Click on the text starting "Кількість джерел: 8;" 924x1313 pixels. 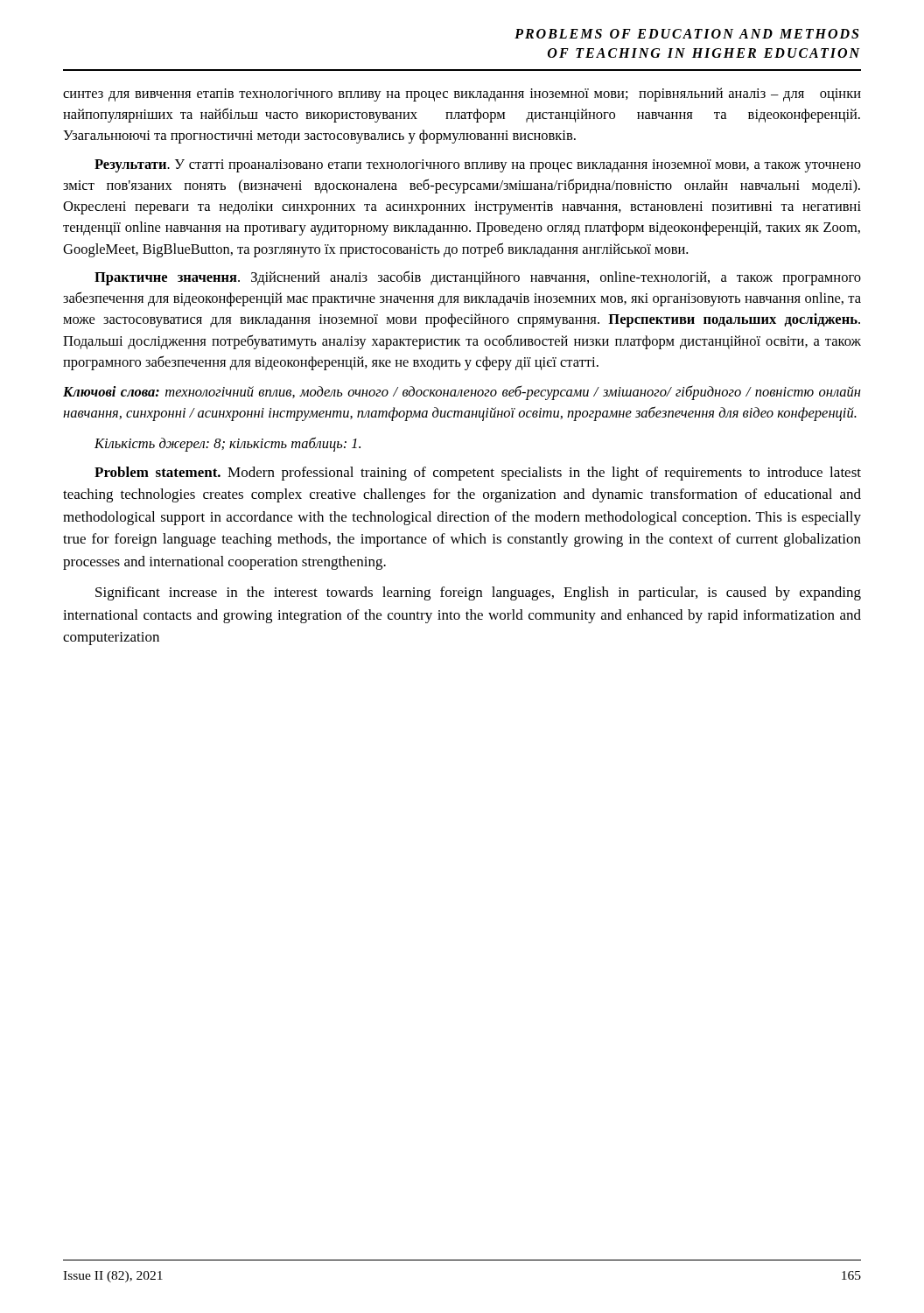click(x=228, y=443)
